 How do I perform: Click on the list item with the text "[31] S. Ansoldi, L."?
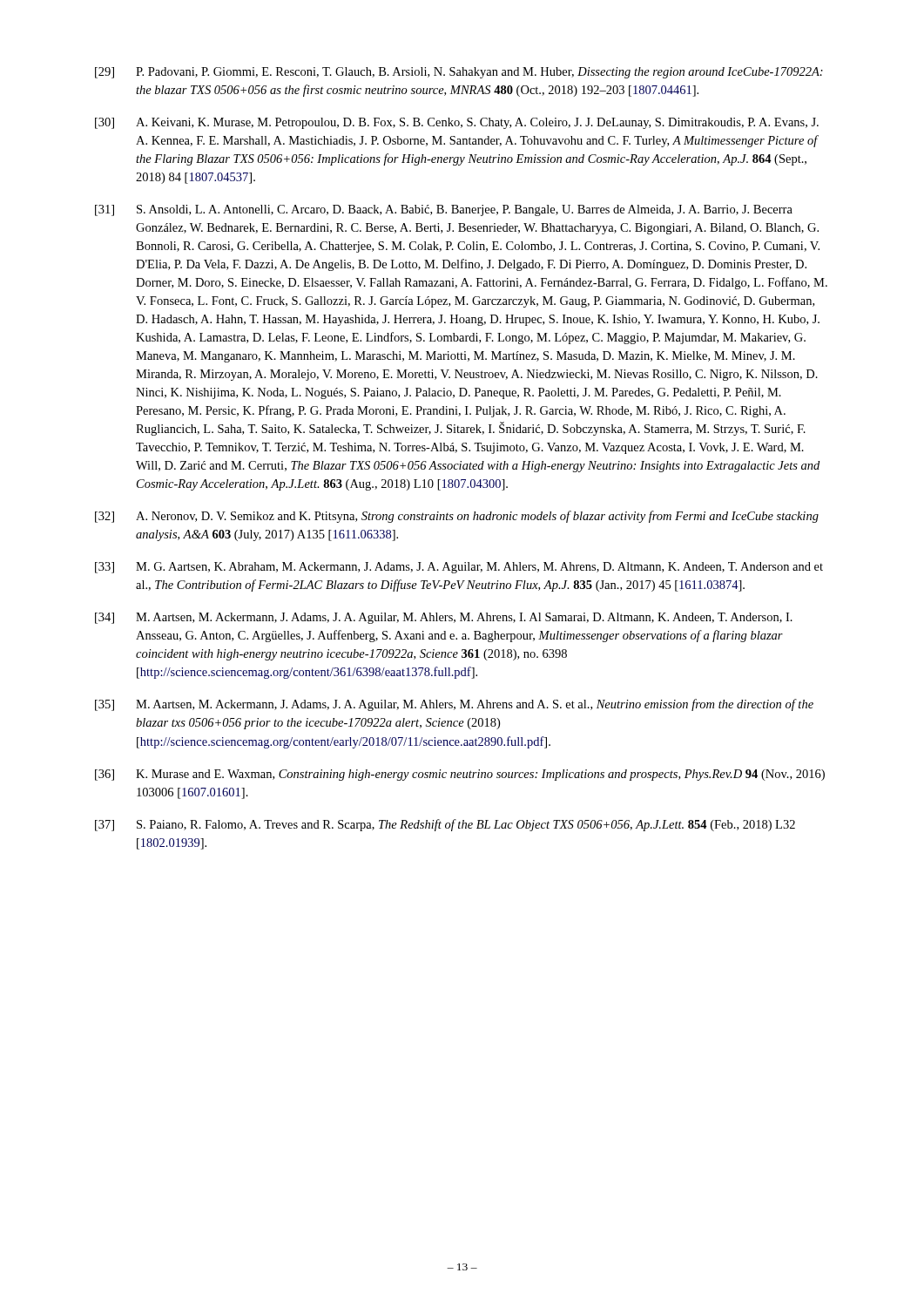point(462,347)
